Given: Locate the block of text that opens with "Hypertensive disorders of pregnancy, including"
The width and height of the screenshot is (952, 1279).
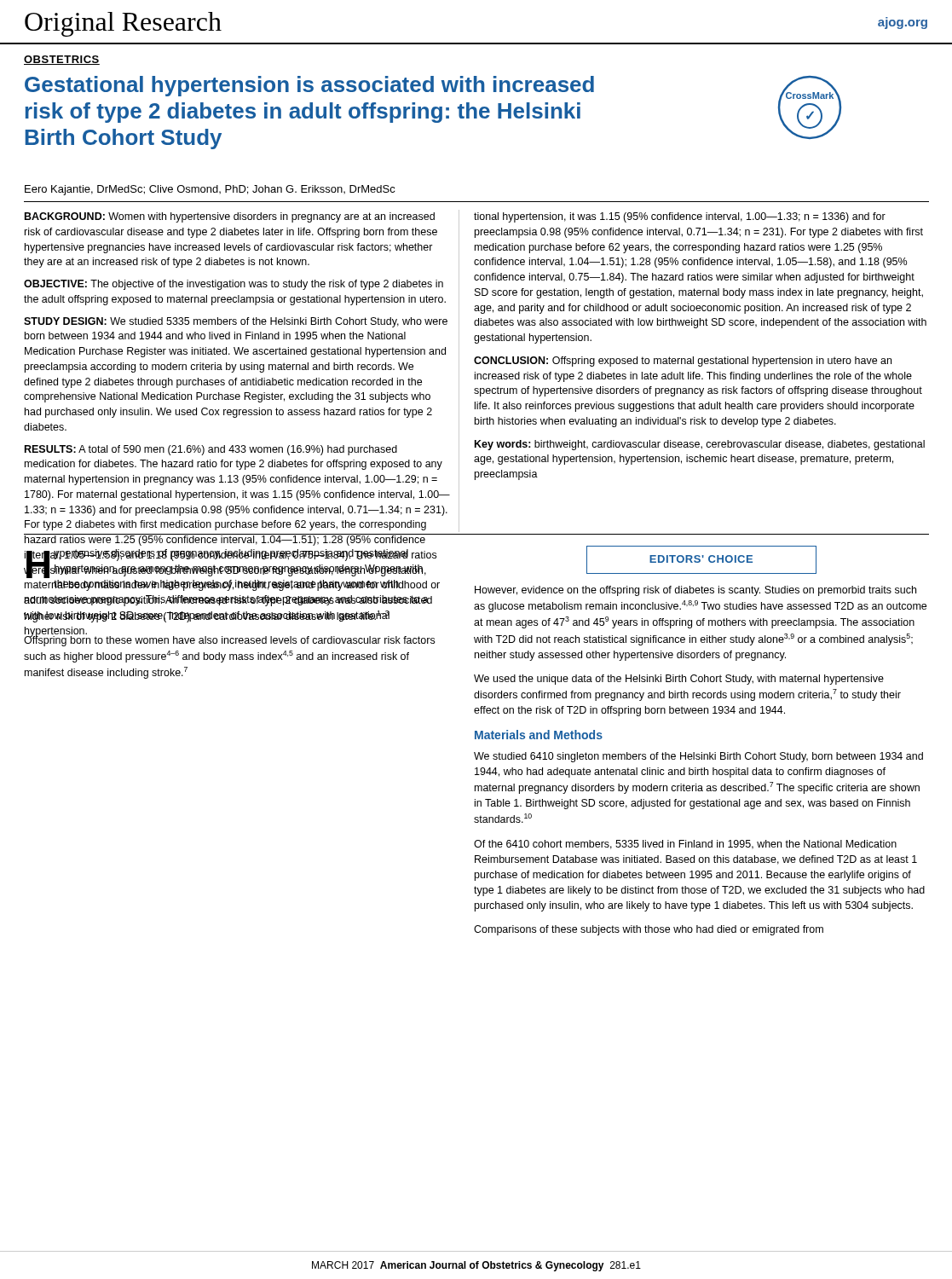Looking at the screenshot, I should 226,584.
